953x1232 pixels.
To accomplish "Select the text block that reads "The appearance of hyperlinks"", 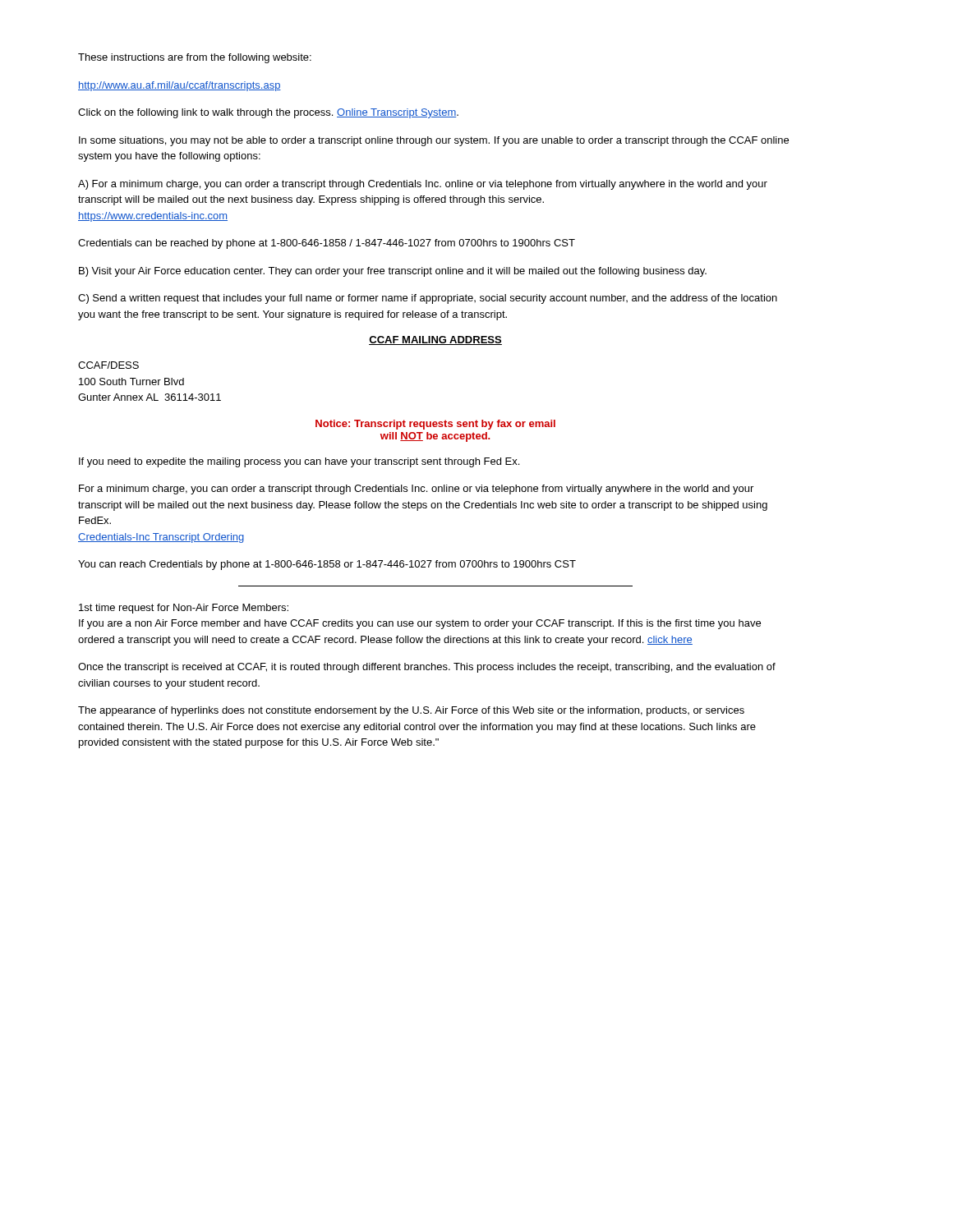I will click(435, 726).
